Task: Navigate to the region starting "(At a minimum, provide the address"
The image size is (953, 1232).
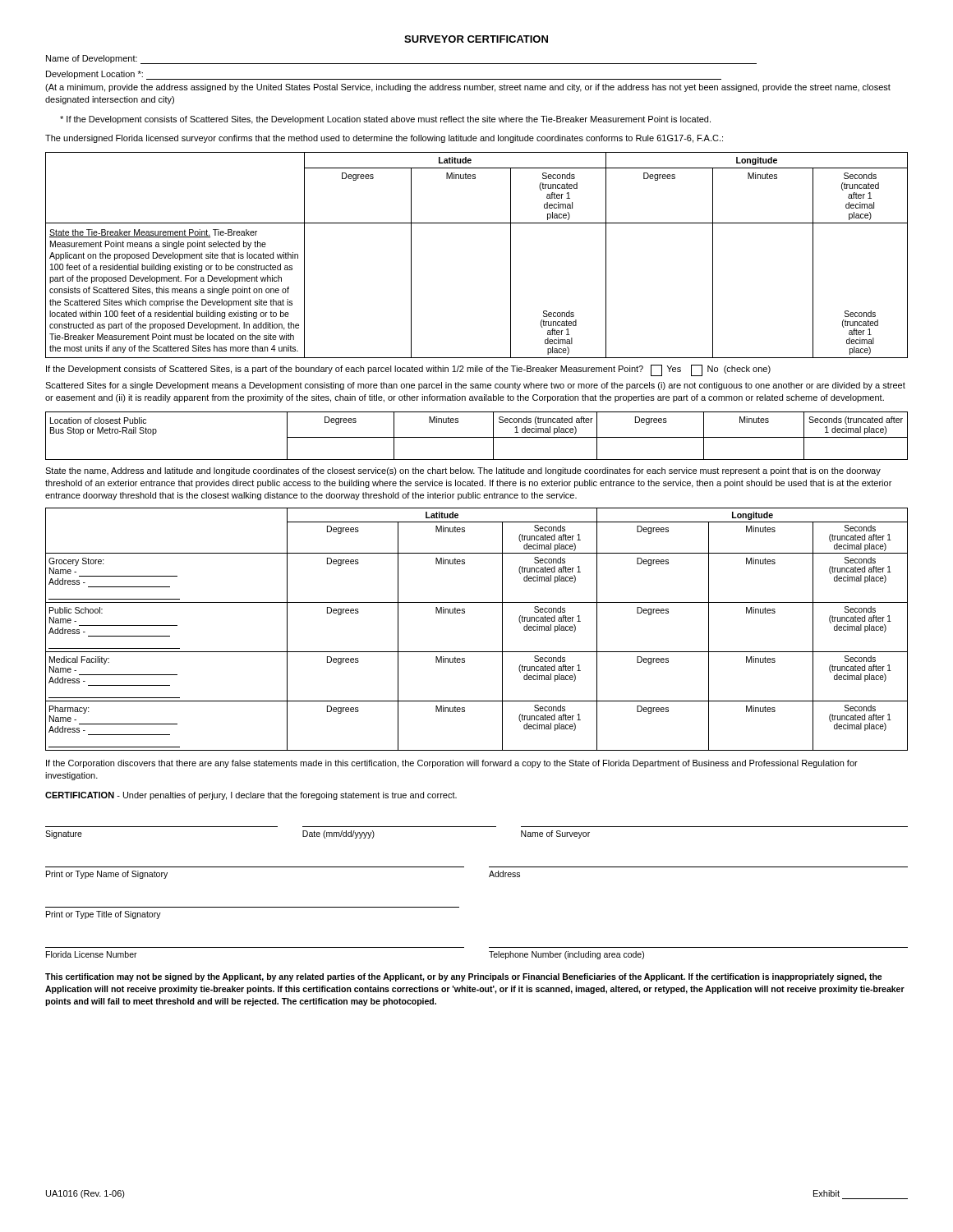Action: pyautogui.click(x=468, y=93)
